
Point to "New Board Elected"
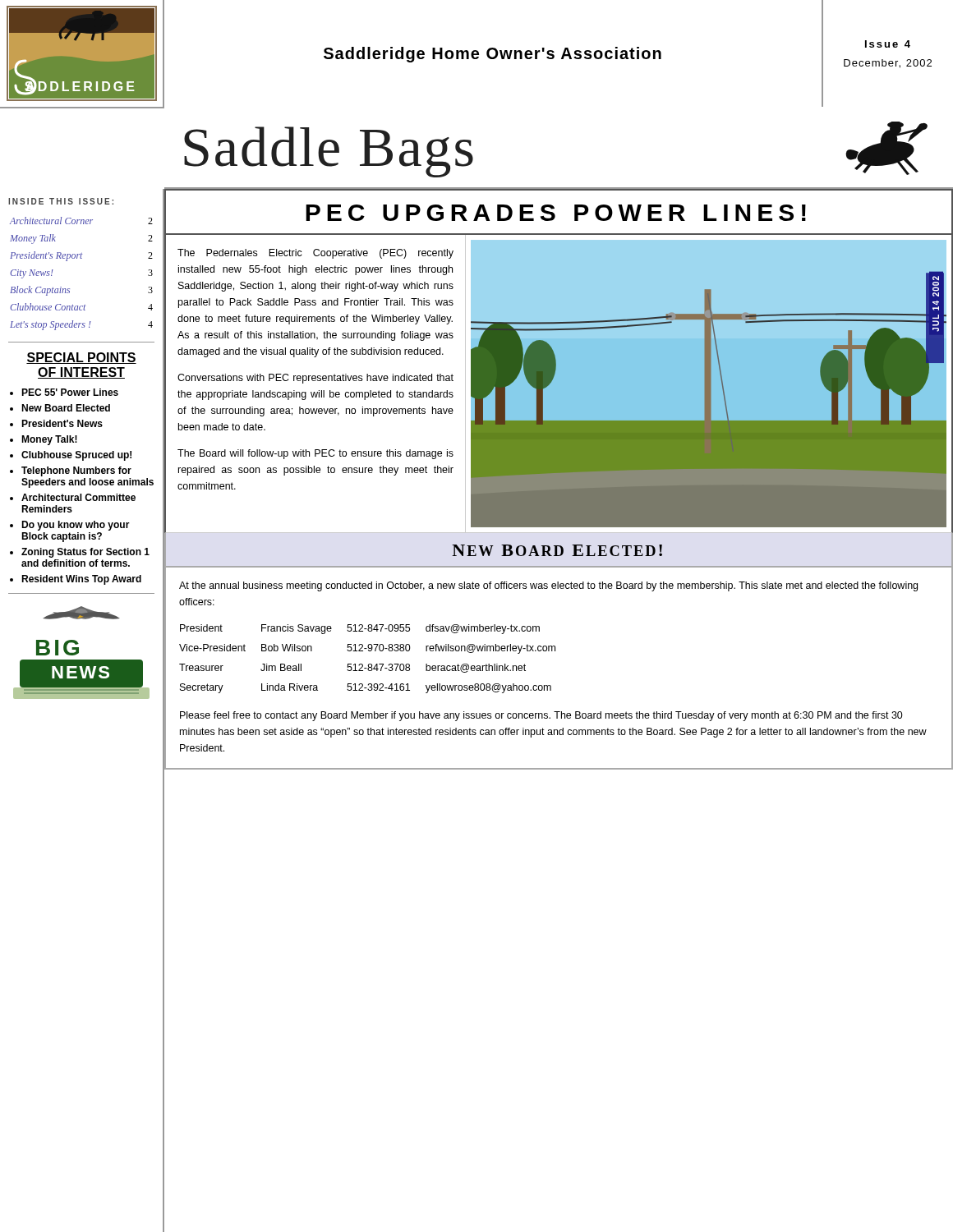pyautogui.click(x=66, y=408)
